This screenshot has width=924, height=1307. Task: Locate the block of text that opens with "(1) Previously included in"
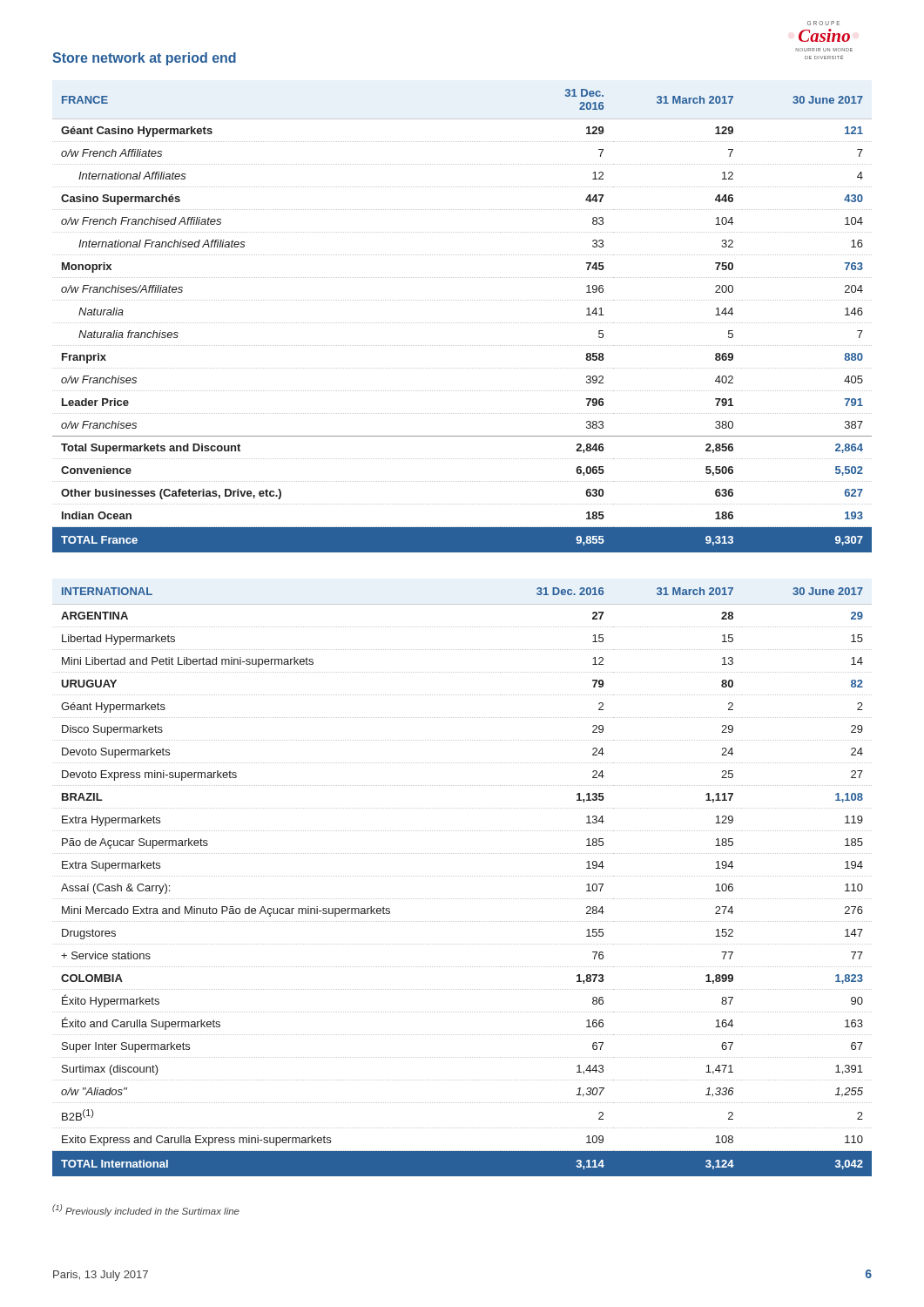[146, 1210]
